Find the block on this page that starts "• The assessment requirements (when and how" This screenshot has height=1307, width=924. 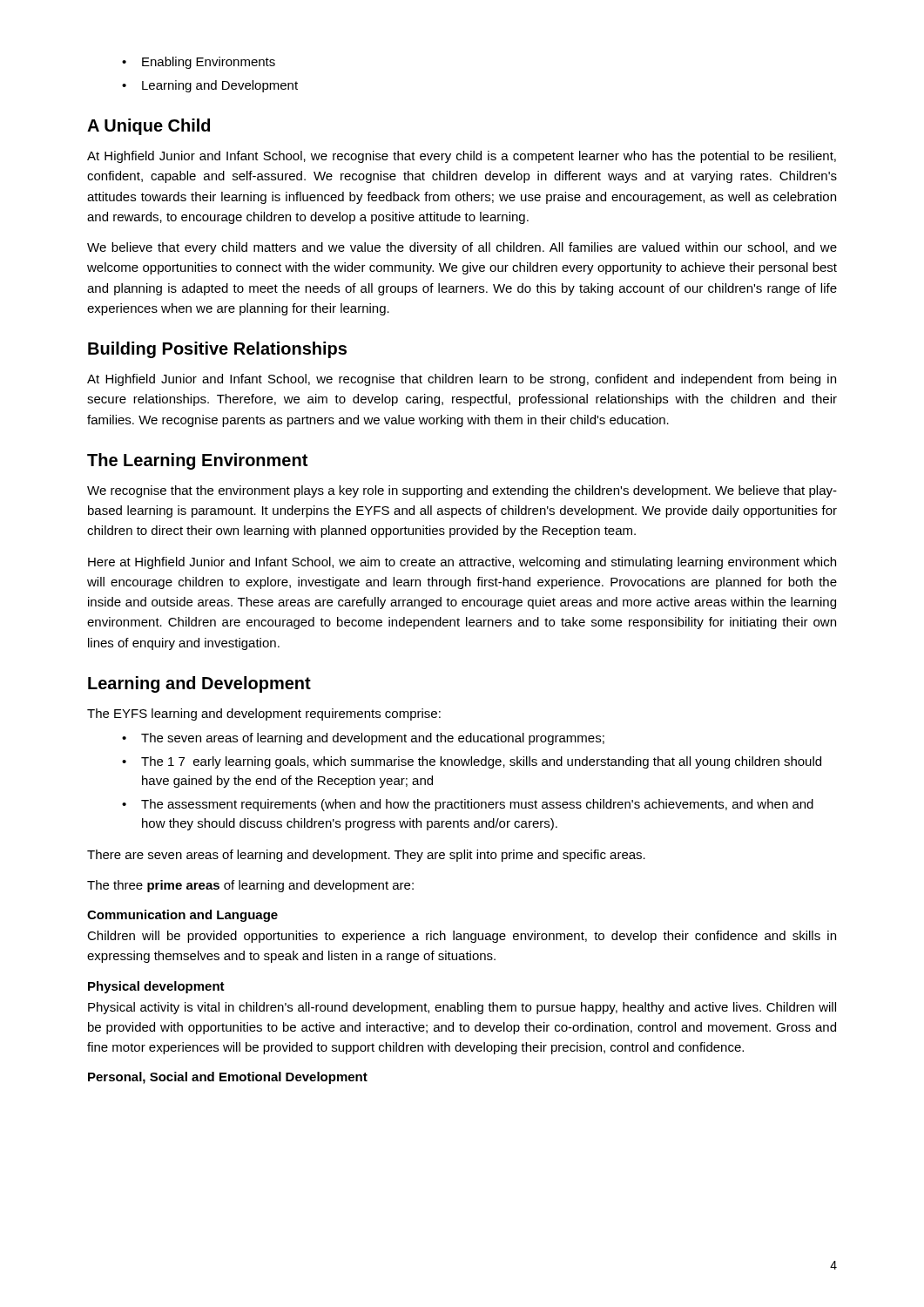(479, 814)
